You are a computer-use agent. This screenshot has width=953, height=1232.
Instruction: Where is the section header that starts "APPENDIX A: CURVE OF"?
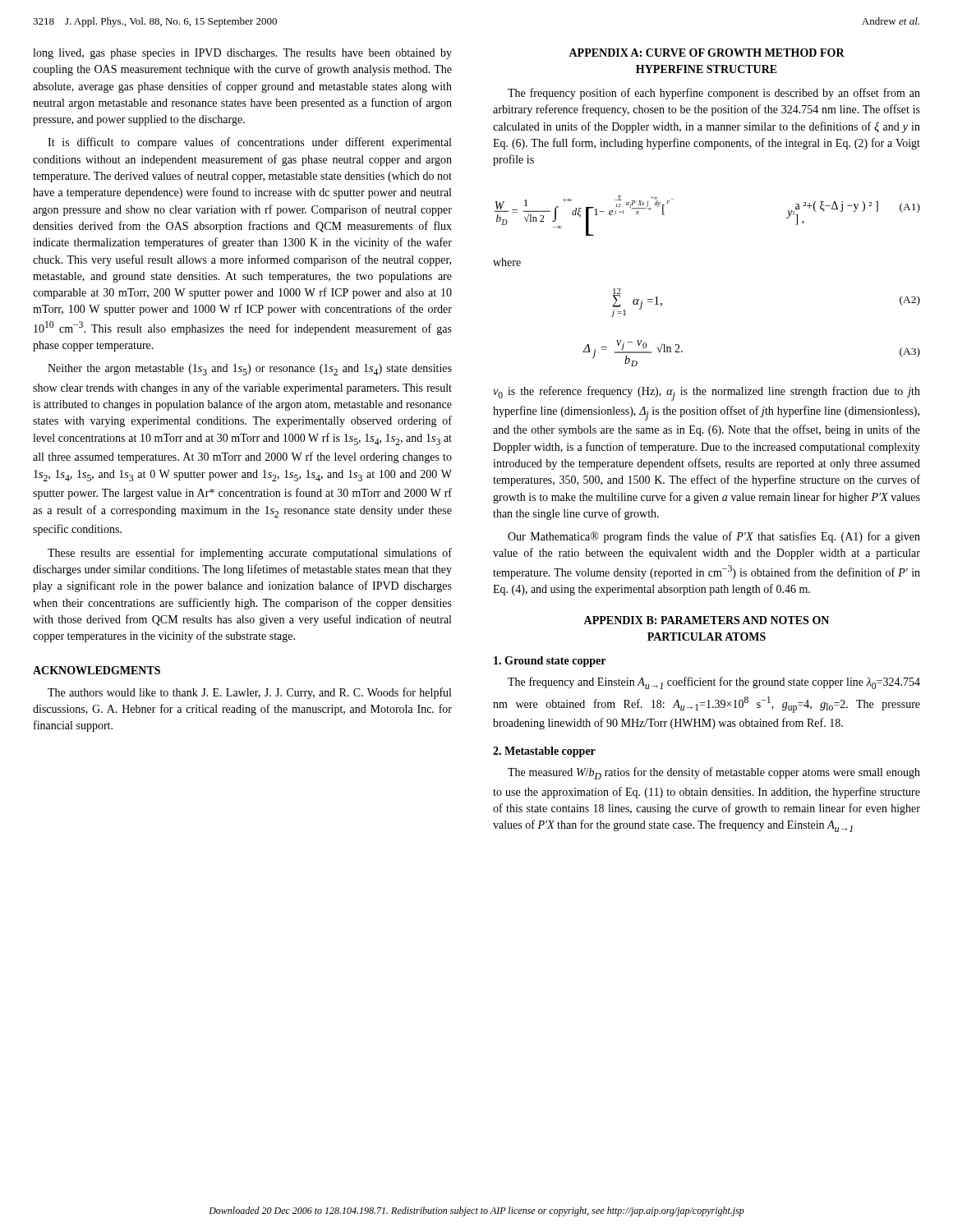point(707,61)
